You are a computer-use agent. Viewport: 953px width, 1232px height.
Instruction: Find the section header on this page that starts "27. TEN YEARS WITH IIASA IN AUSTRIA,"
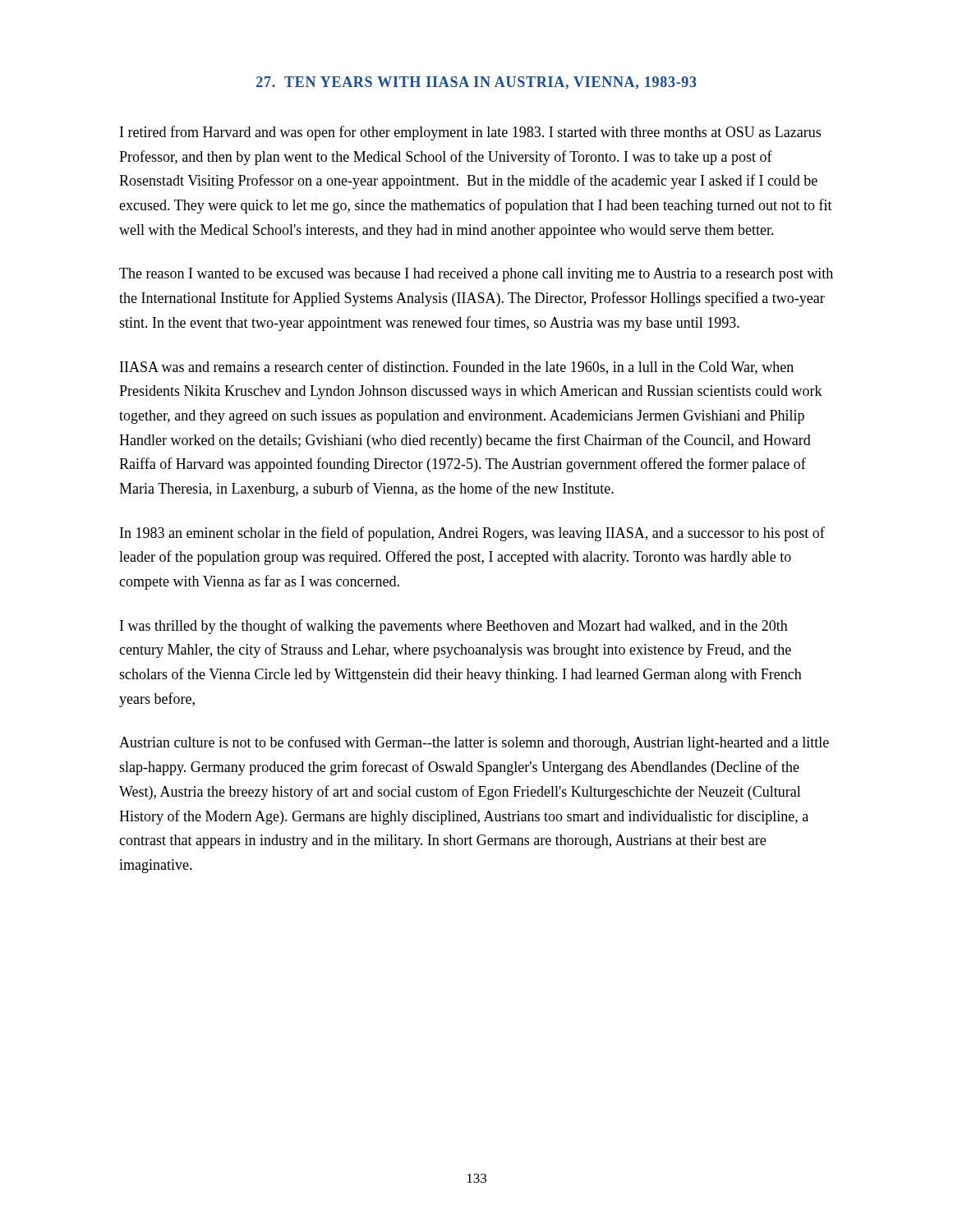coord(476,82)
